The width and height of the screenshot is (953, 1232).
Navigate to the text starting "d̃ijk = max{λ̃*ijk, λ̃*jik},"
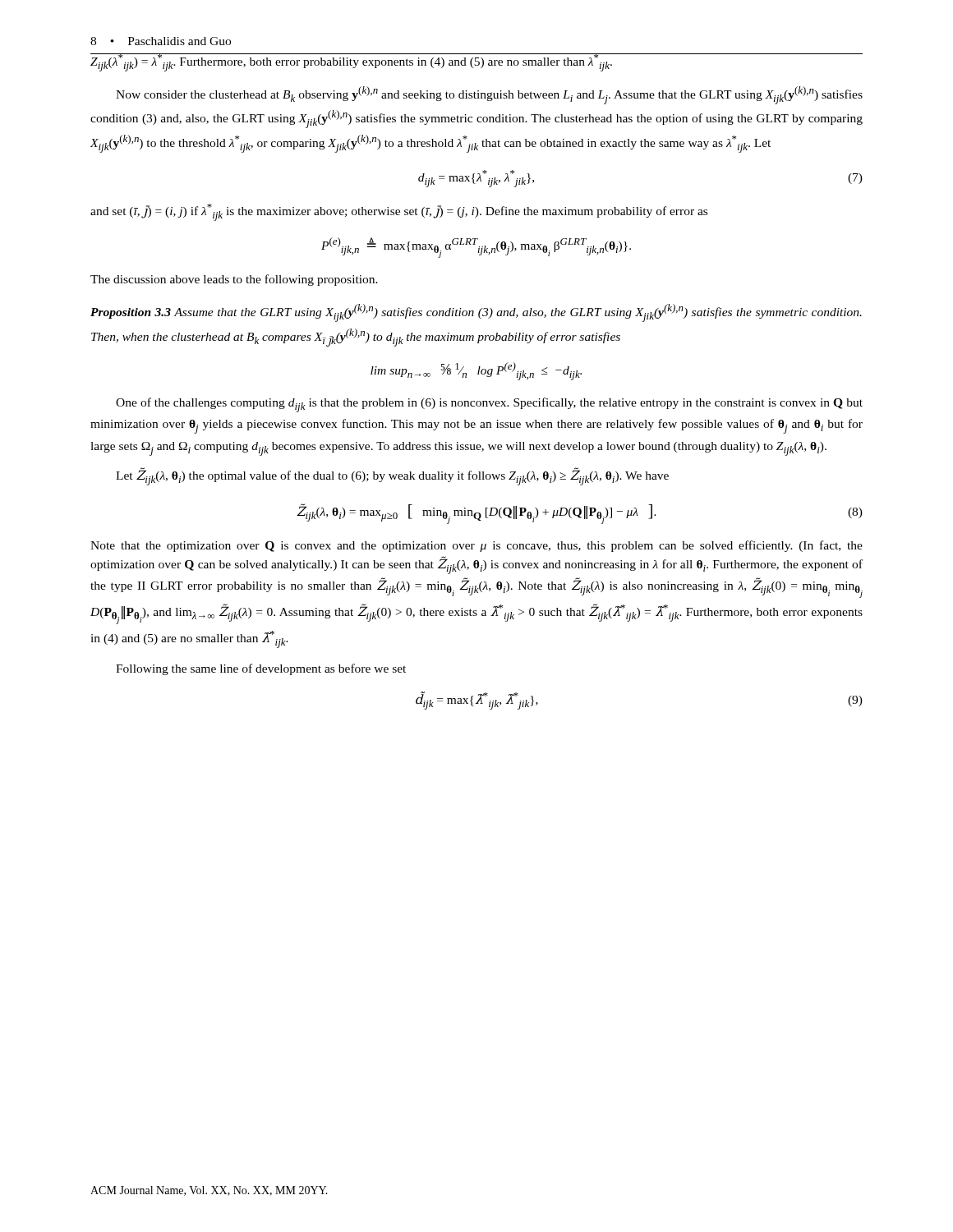click(x=476, y=700)
